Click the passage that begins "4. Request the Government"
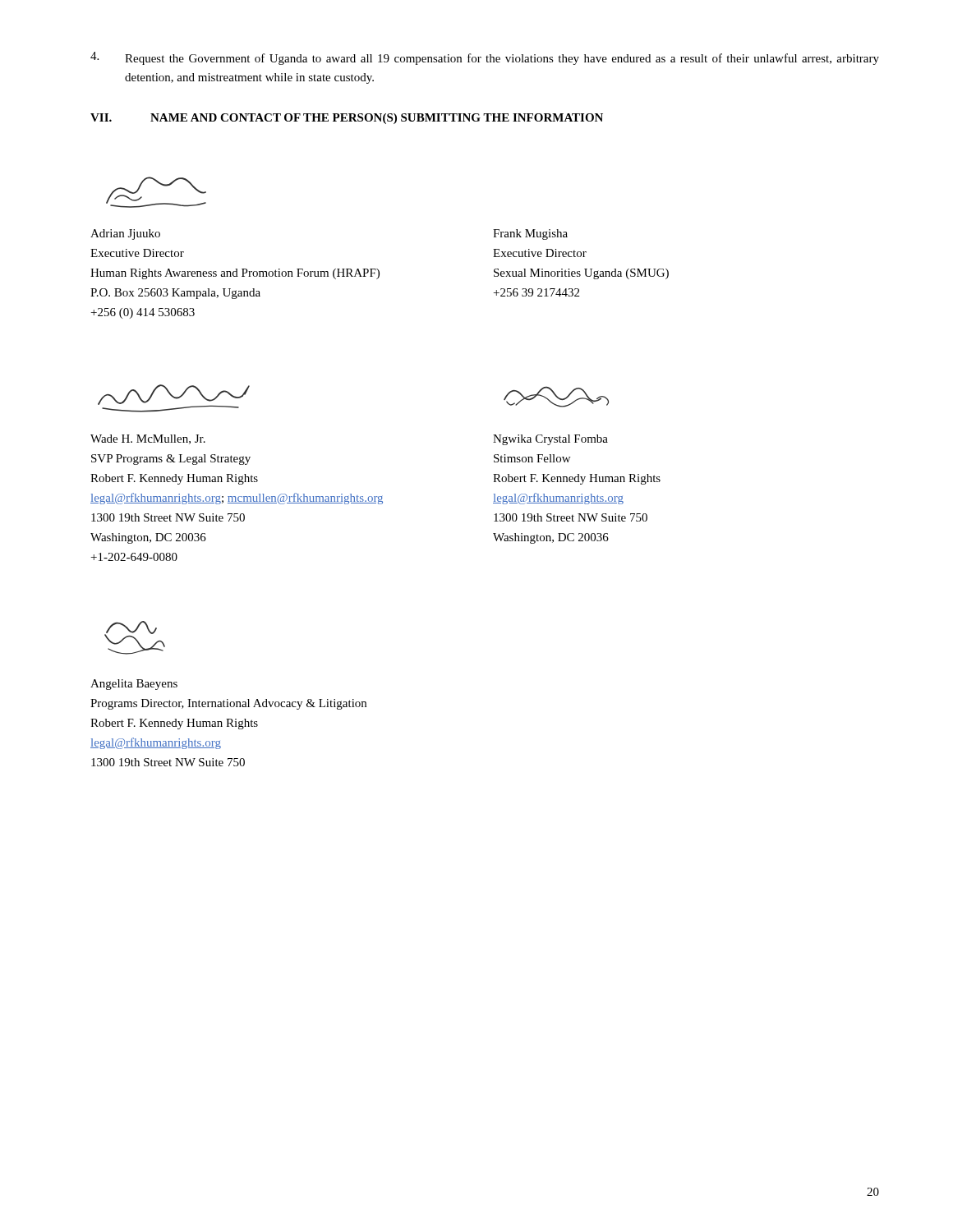This screenshot has height=1232, width=953. [485, 68]
